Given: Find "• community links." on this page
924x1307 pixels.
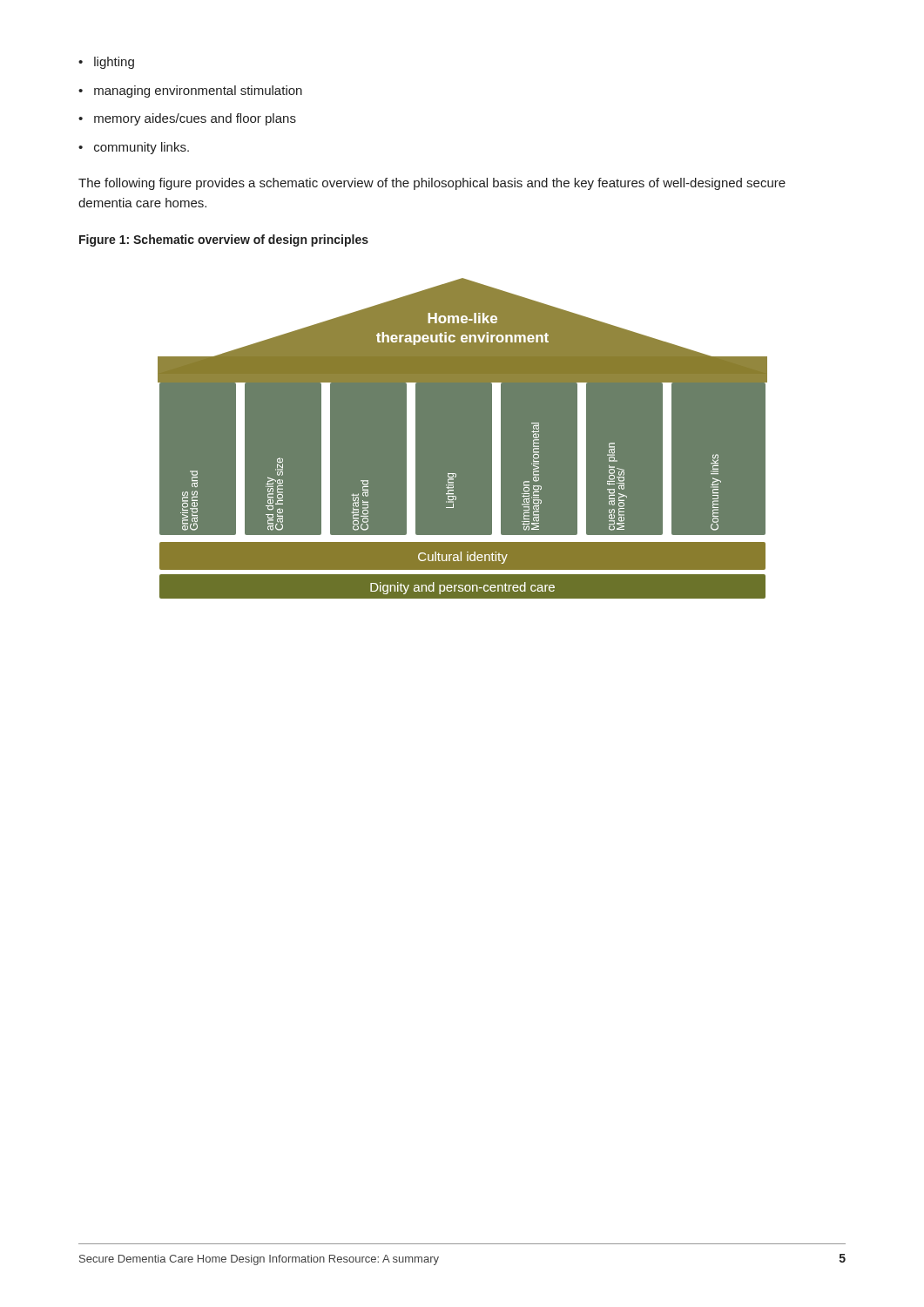Looking at the screenshot, I should tap(134, 147).
